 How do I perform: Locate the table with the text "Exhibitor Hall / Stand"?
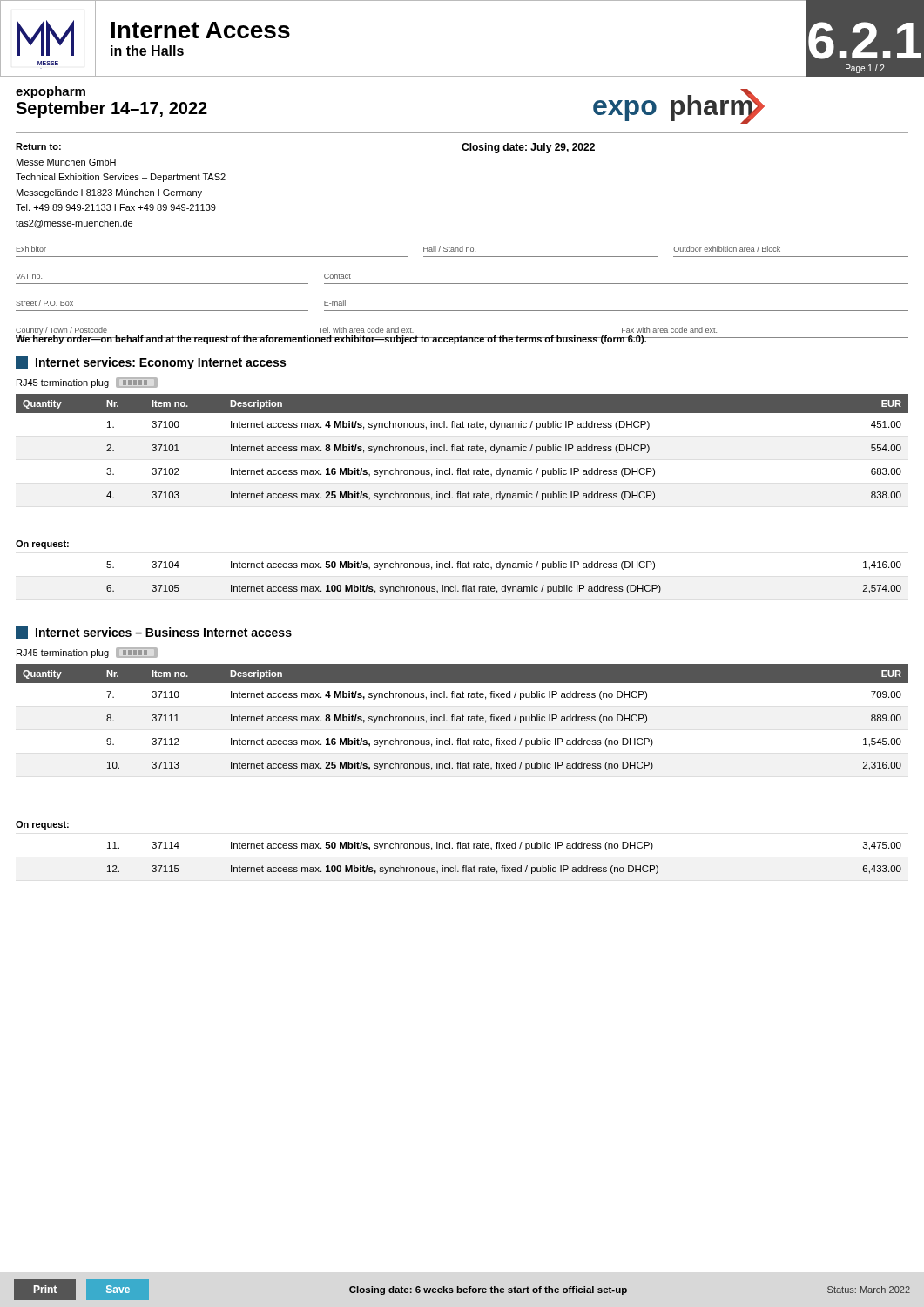(x=462, y=293)
